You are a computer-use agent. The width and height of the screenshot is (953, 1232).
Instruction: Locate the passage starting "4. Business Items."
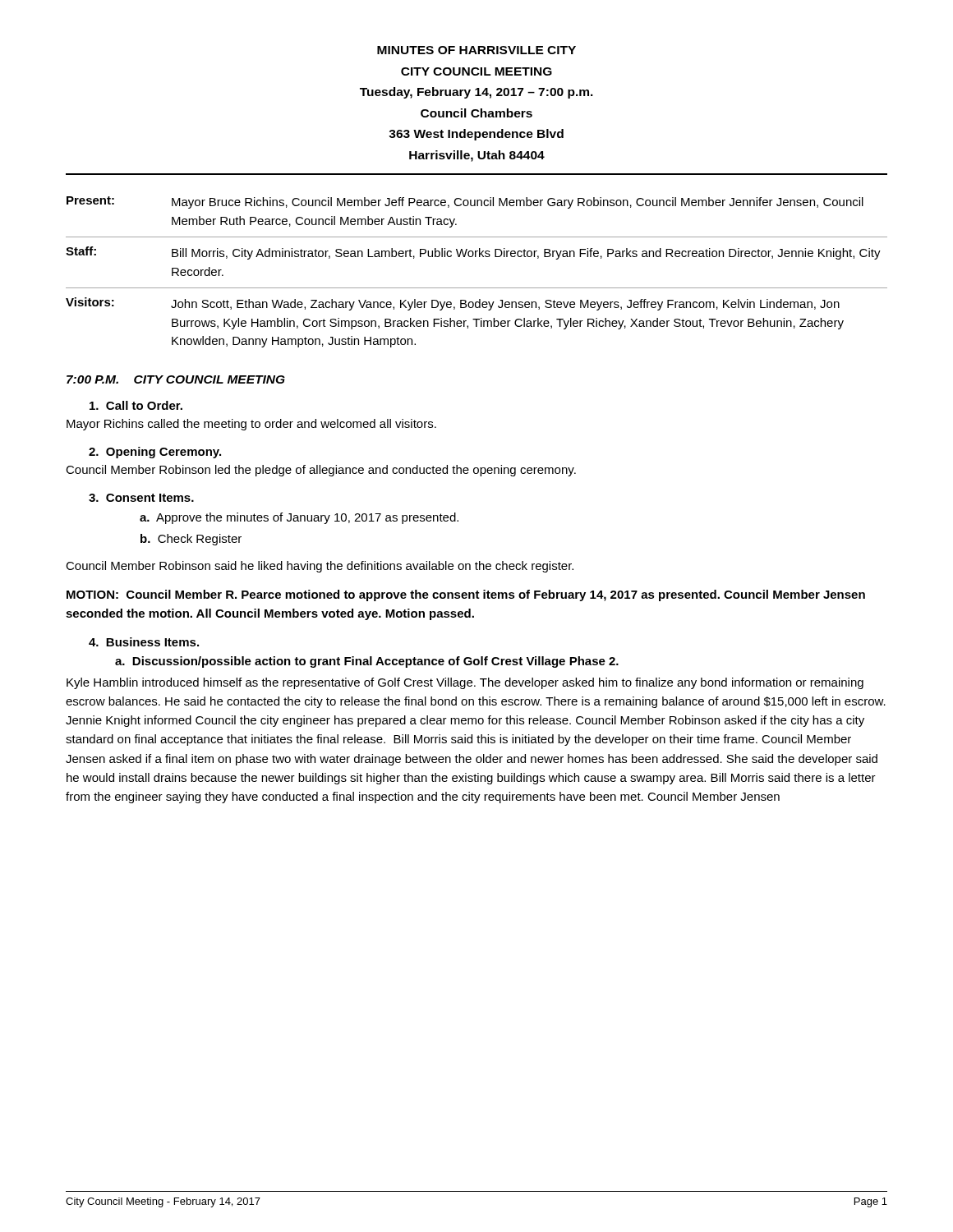144,642
